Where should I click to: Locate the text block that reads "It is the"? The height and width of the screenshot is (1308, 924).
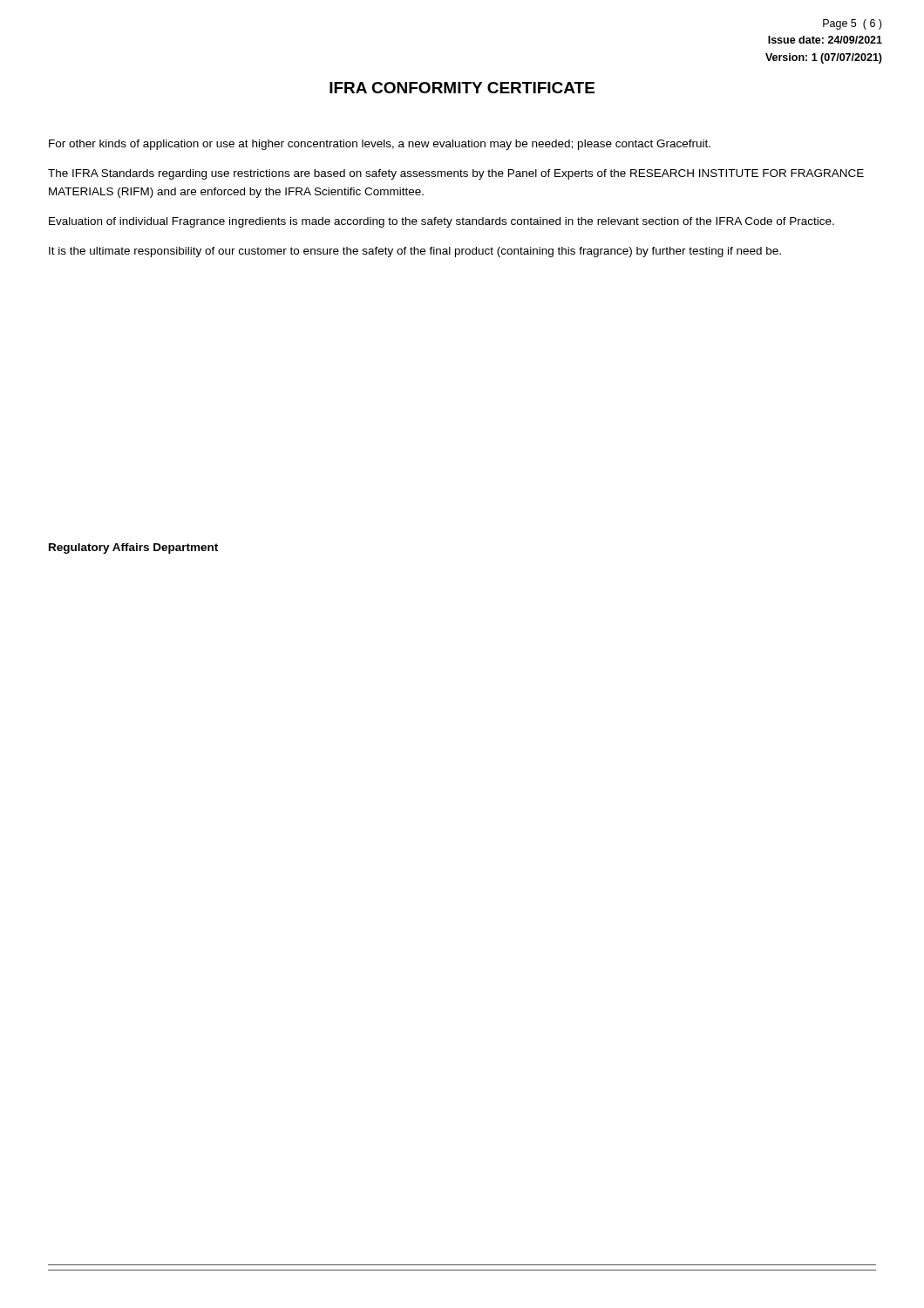tap(462, 251)
